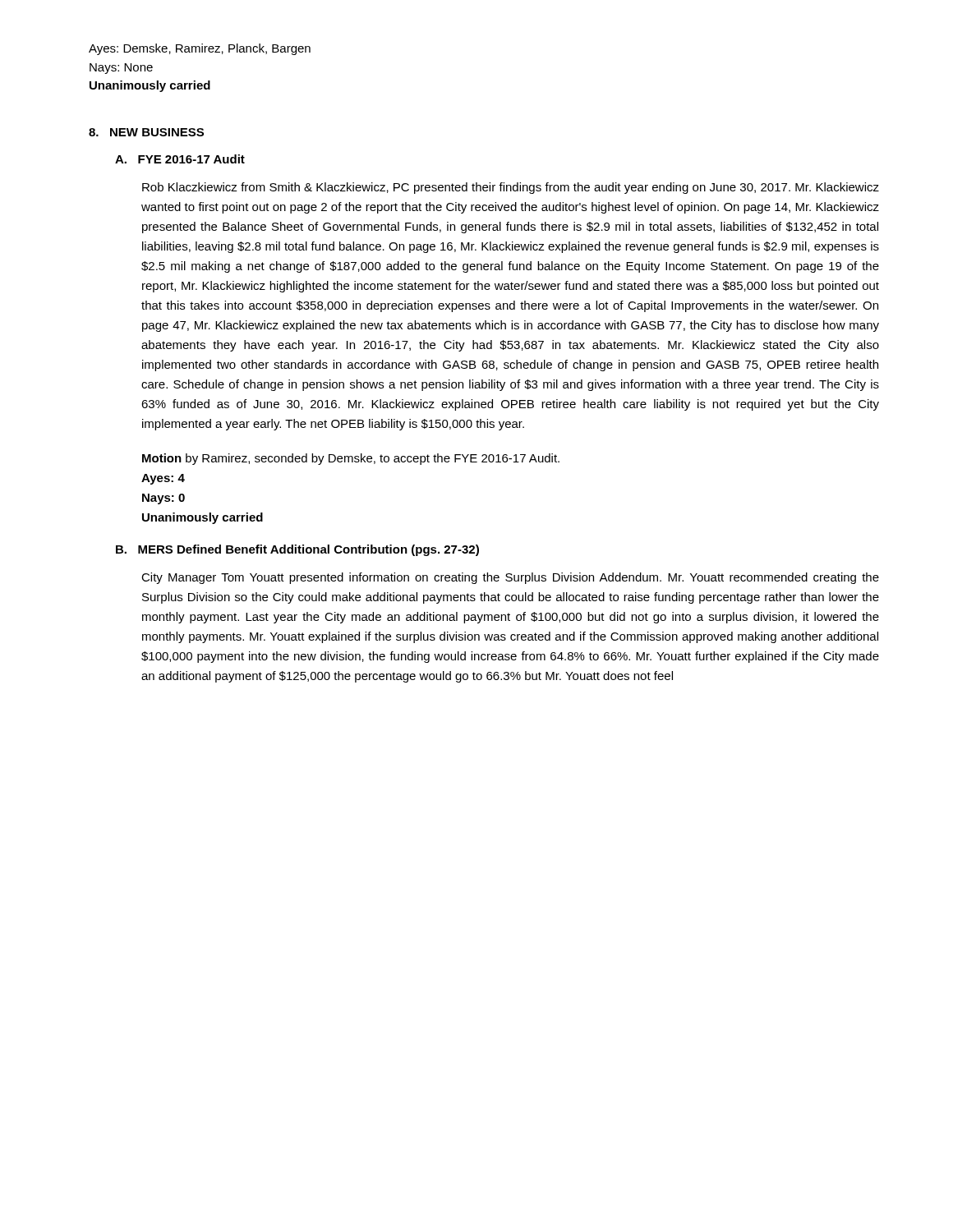Image resolution: width=953 pixels, height=1232 pixels.
Task: Find the section header that says "8. NEW BUSINESS"
Action: click(147, 131)
